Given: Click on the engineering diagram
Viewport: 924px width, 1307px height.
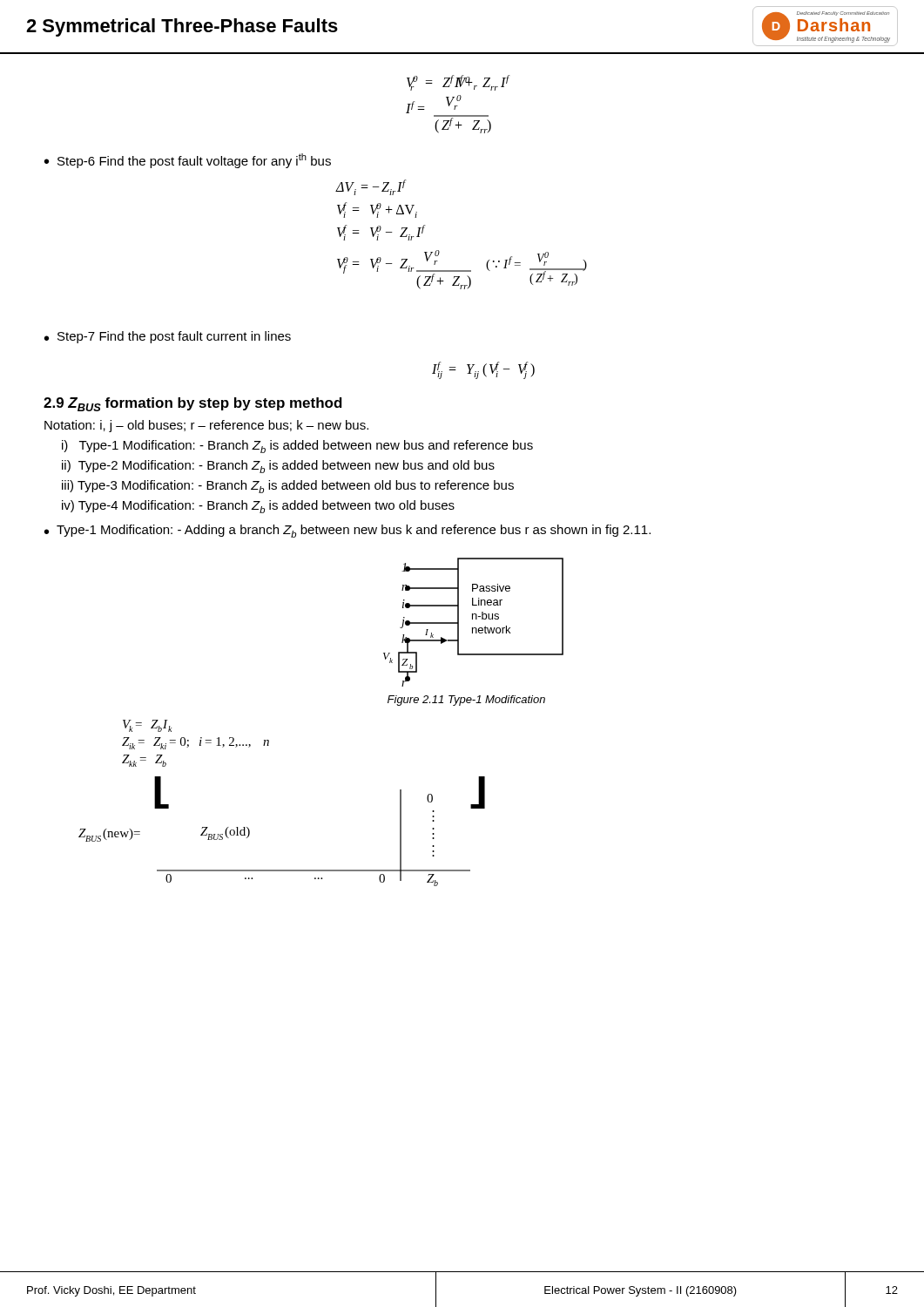Looking at the screenshot, I should [466, 628].
